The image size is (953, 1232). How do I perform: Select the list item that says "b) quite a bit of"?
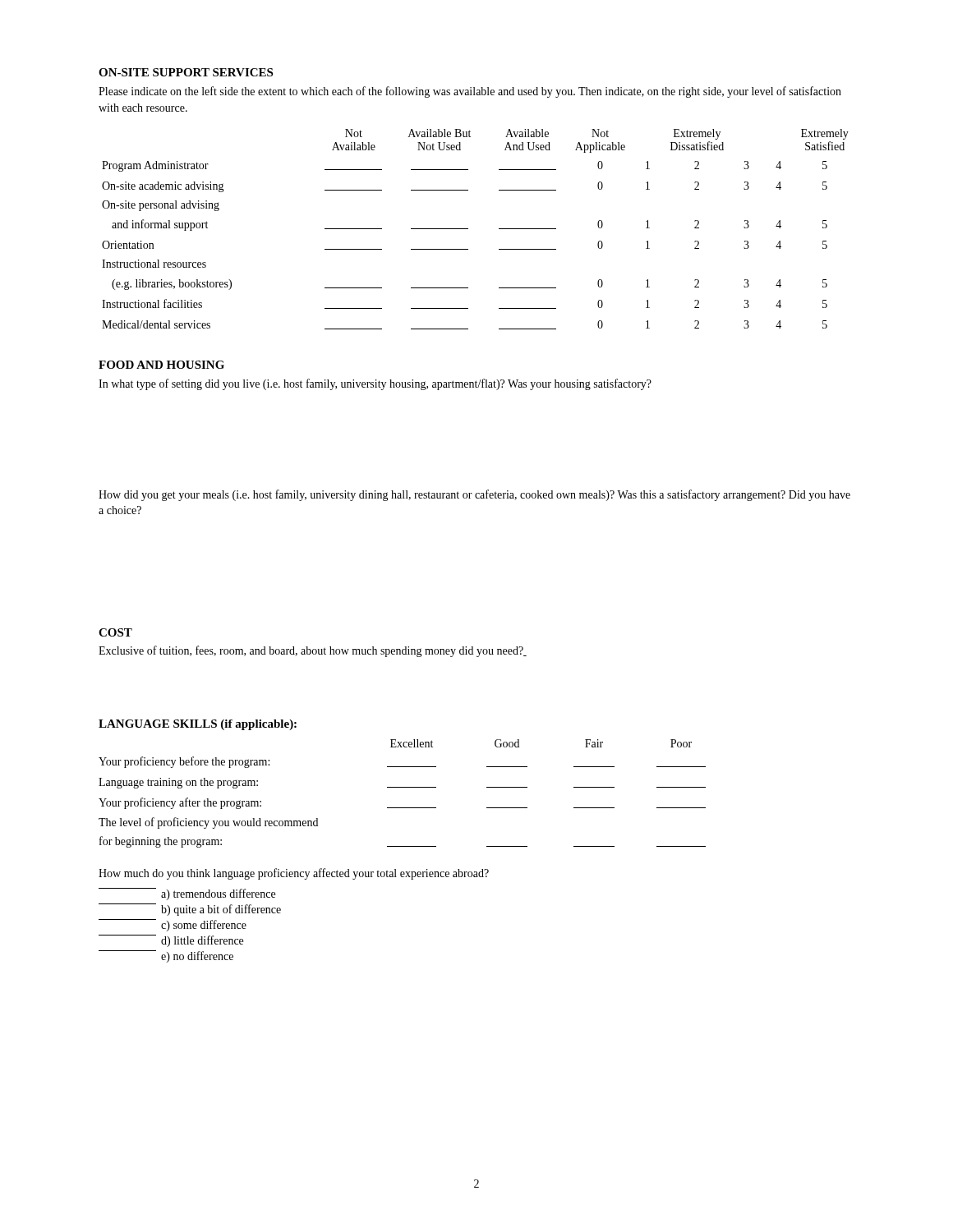(190, 910)
